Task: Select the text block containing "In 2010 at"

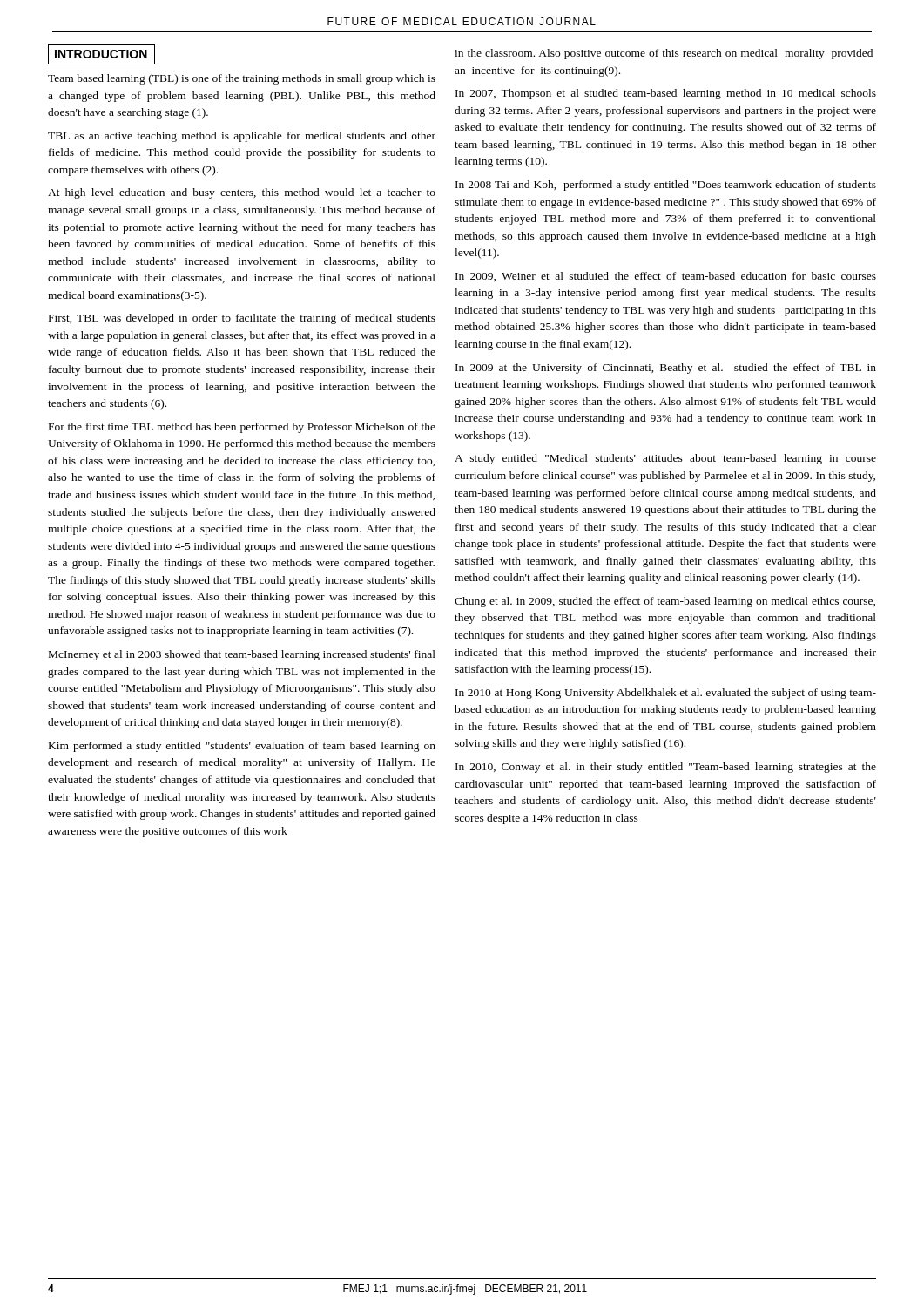Action: tap(665, 718)
